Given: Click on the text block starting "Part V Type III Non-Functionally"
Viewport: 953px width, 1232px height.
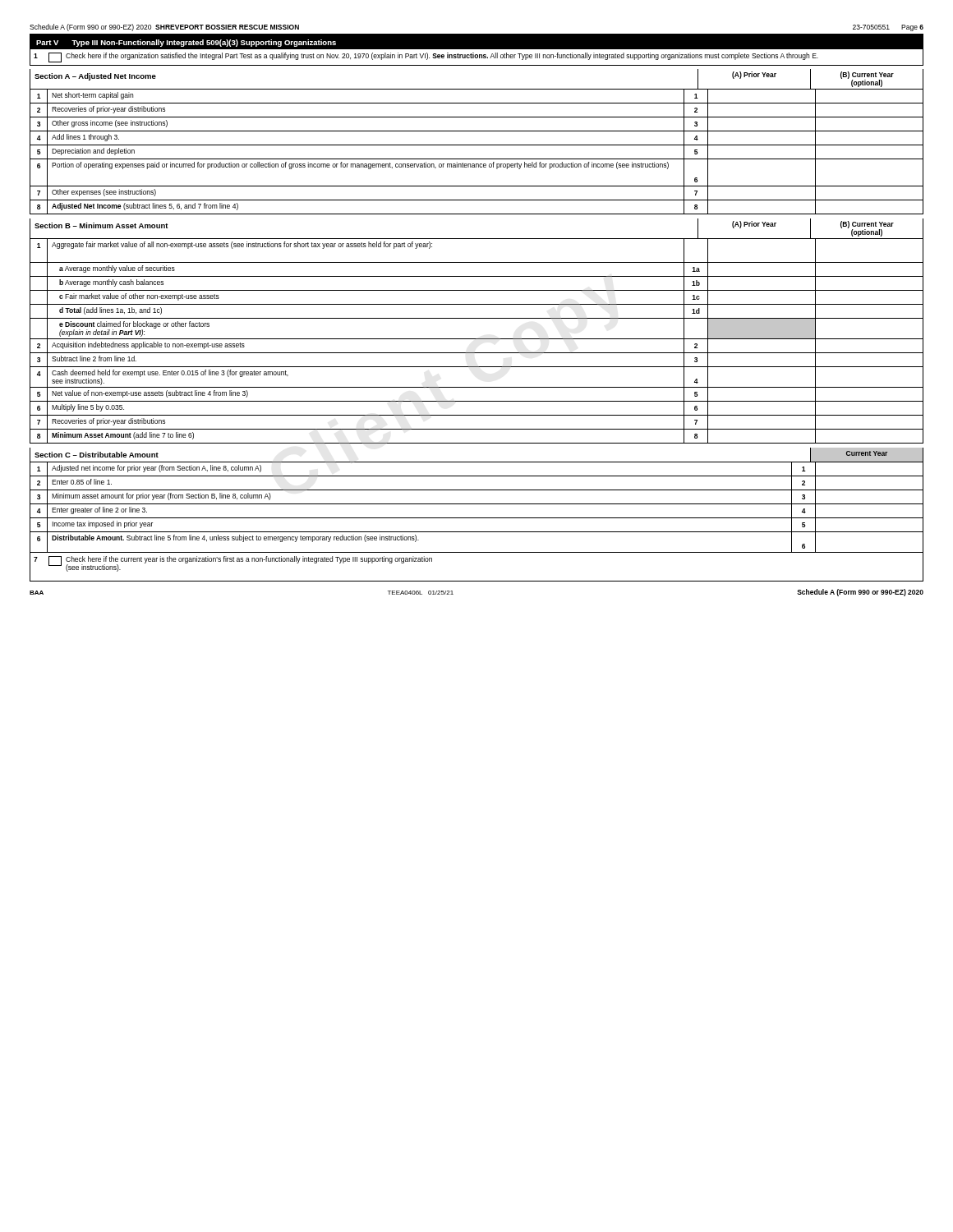Looking at the screenshot, I should [476, 42].
